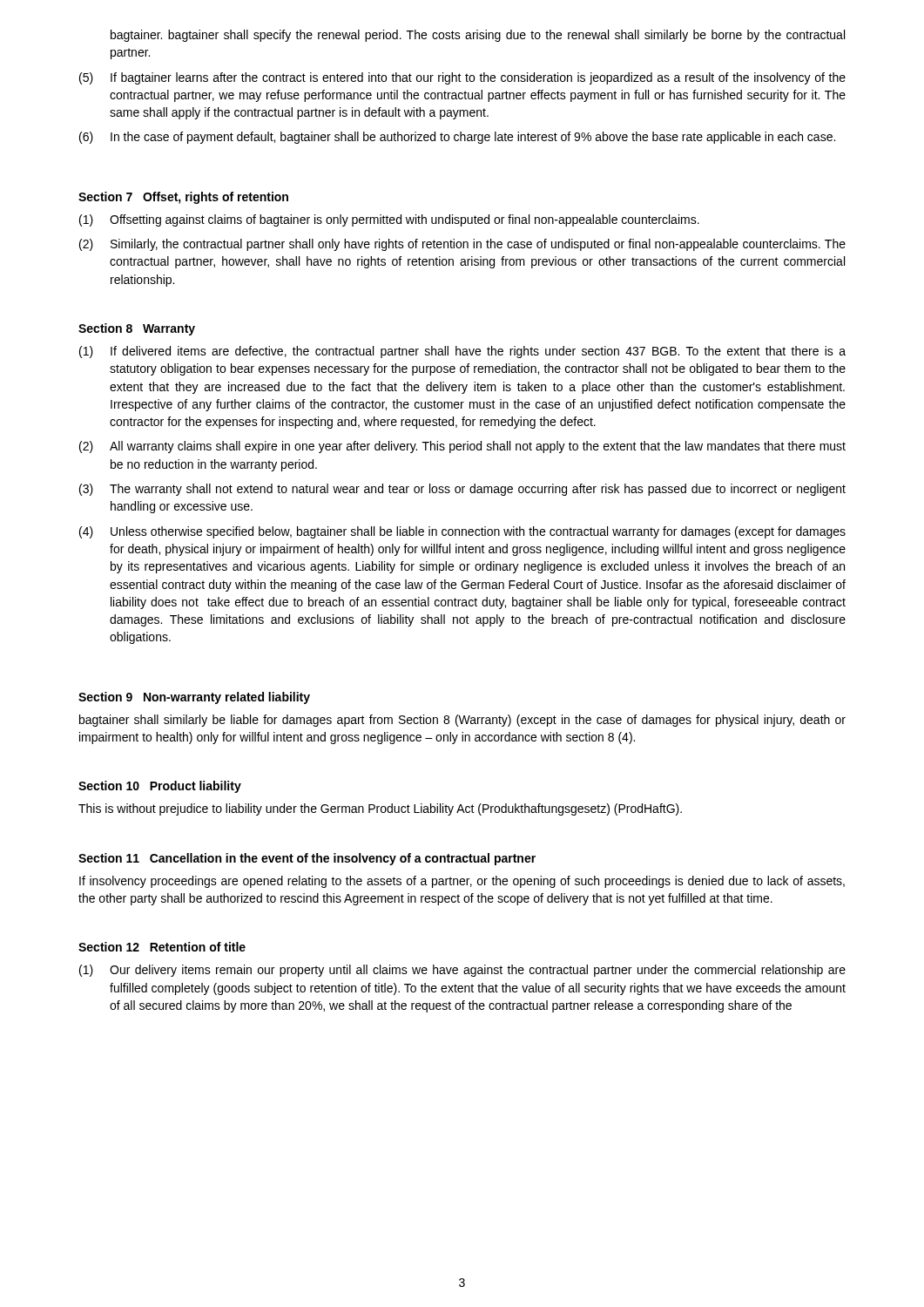Screen dimensions: 1307x924
Task: Locate the element starting "(2) All warranty claims shall"
Action: click(462, 455)
